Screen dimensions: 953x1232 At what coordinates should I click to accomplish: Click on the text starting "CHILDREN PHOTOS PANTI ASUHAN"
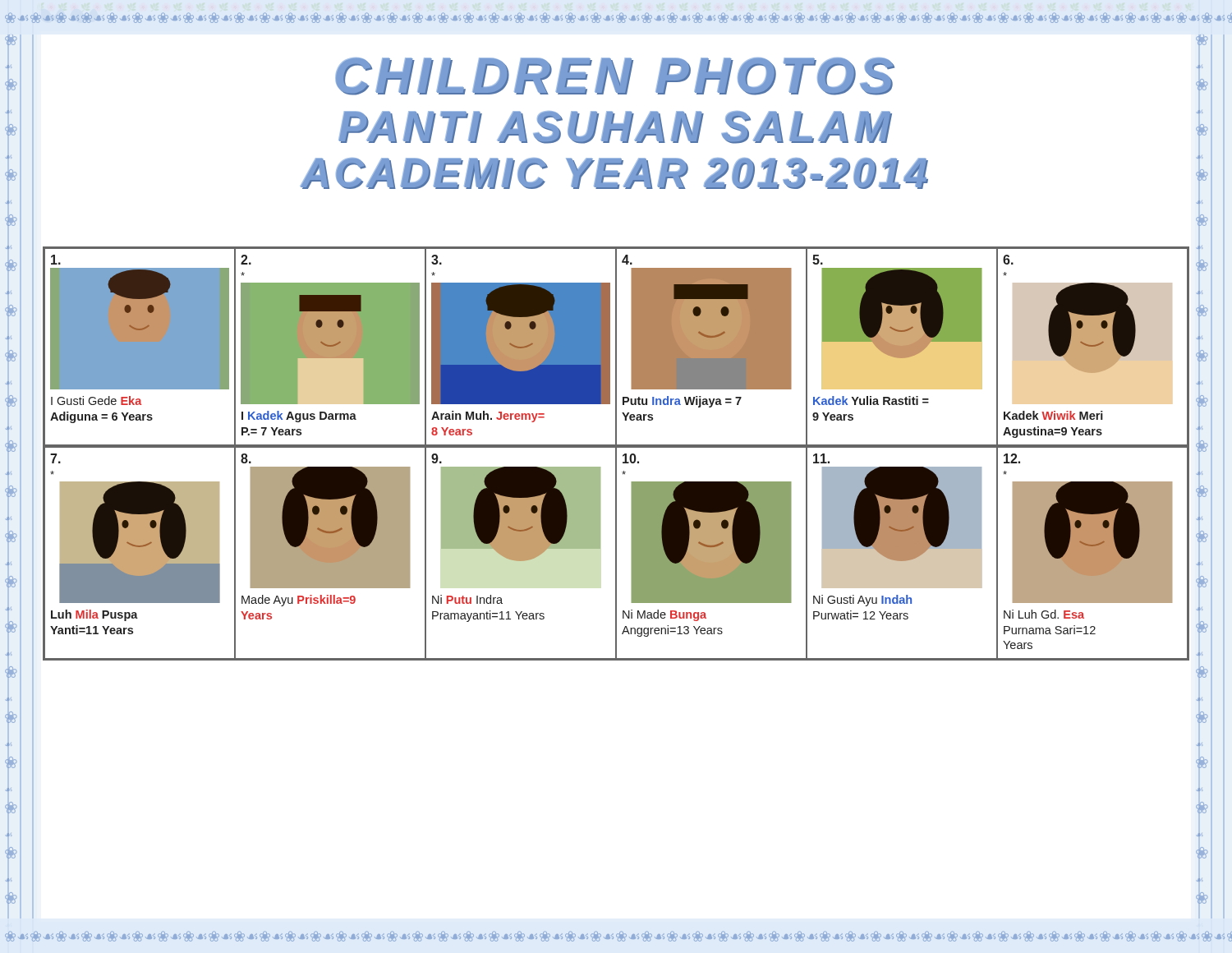click(616, 122)
